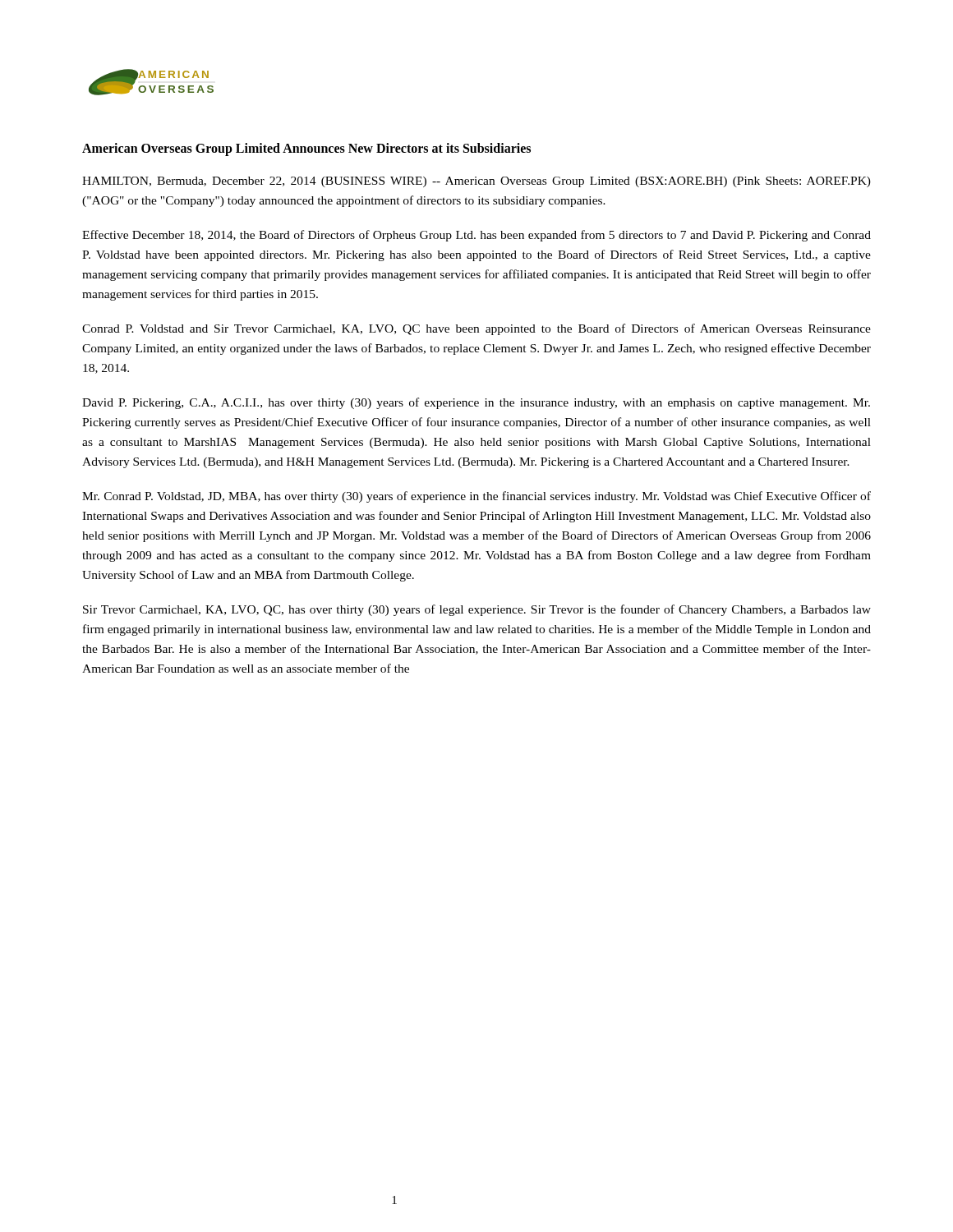953x1232 pixels.
Task: Navigate to the region starting "David P. Pickering,"
Action: coord(476,432)
